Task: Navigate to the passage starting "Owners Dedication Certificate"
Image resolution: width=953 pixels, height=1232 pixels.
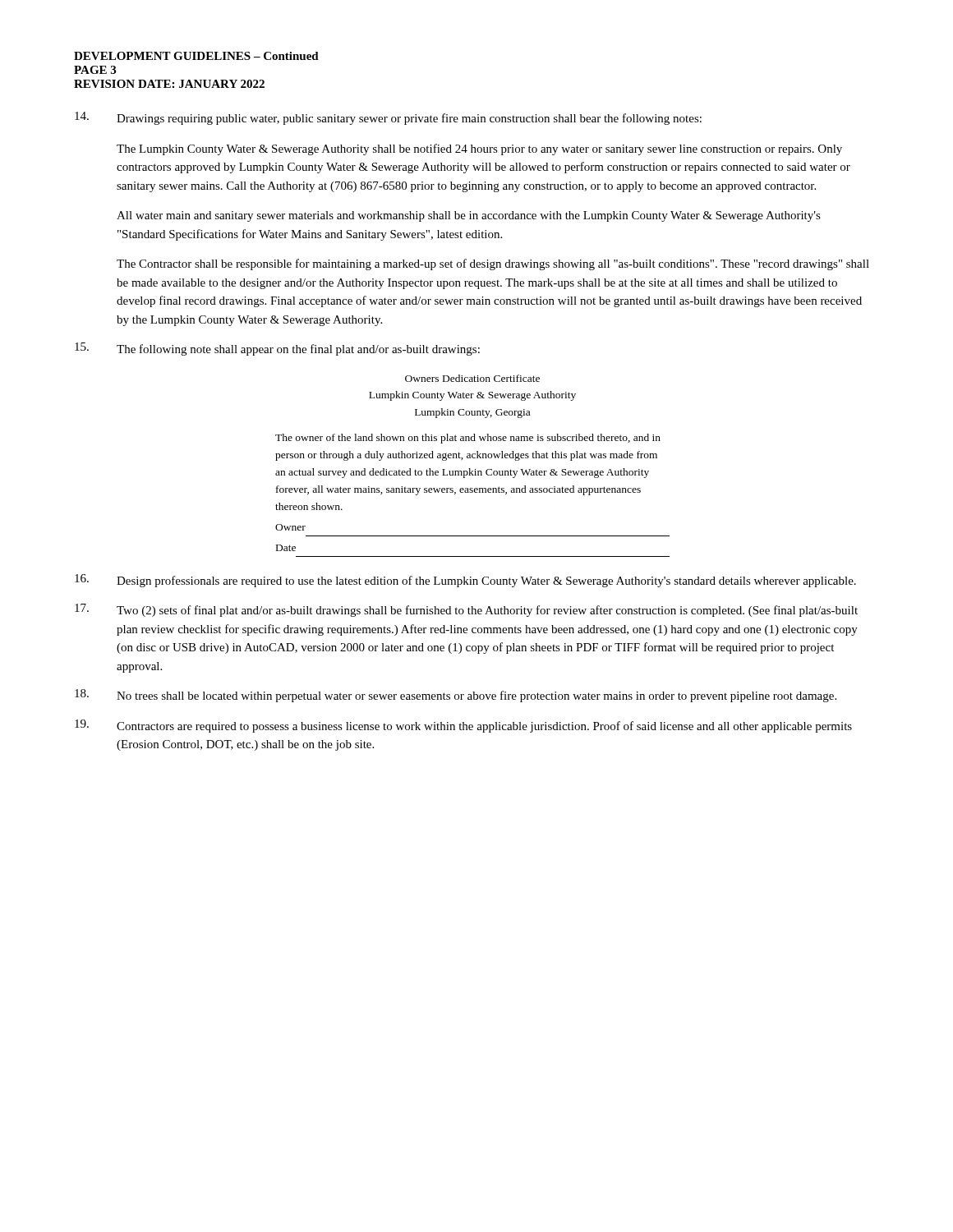Action: click(x=472, y=463)
